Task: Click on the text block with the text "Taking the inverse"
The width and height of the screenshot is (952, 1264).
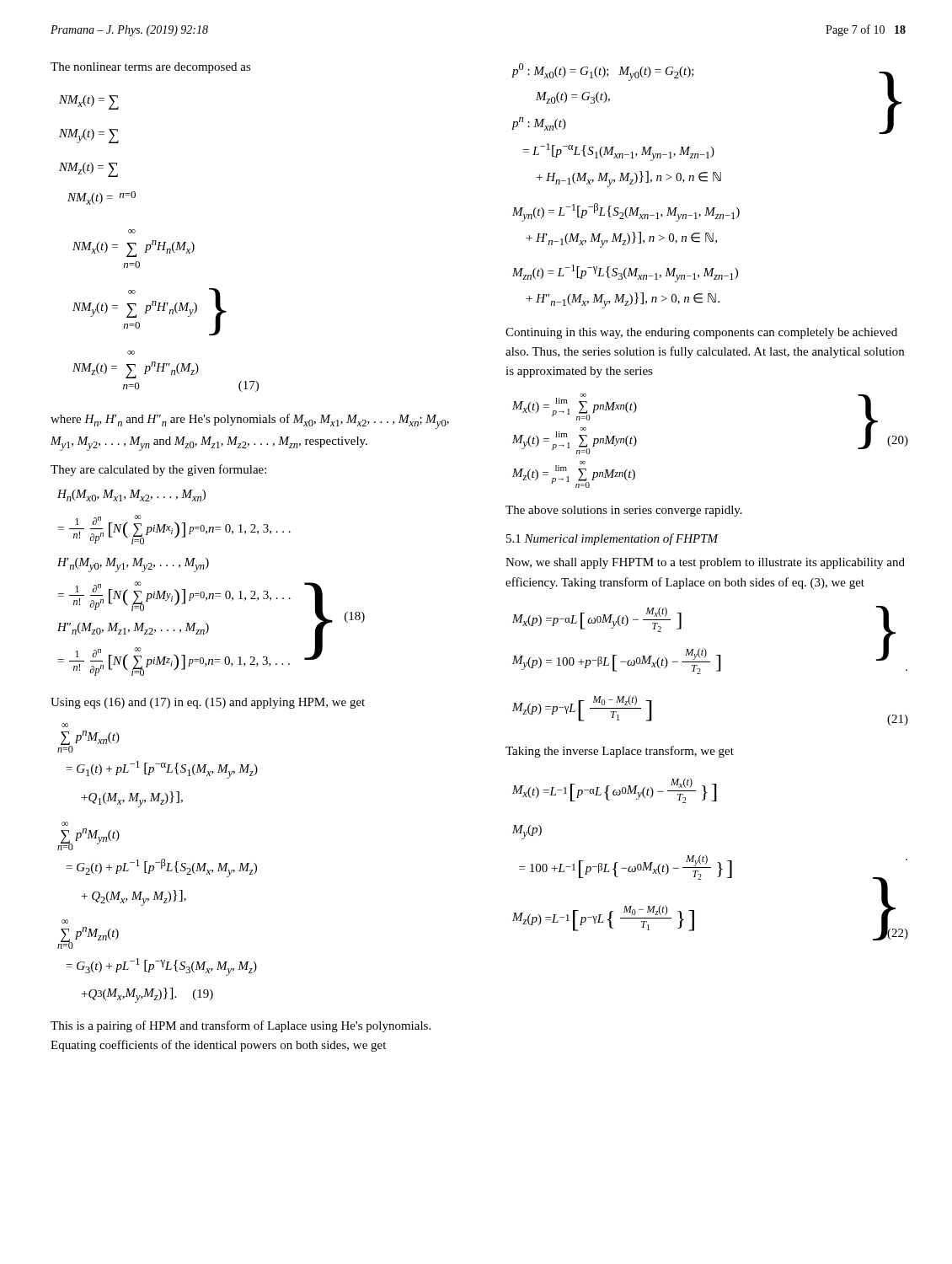Action: pos(620,750)
